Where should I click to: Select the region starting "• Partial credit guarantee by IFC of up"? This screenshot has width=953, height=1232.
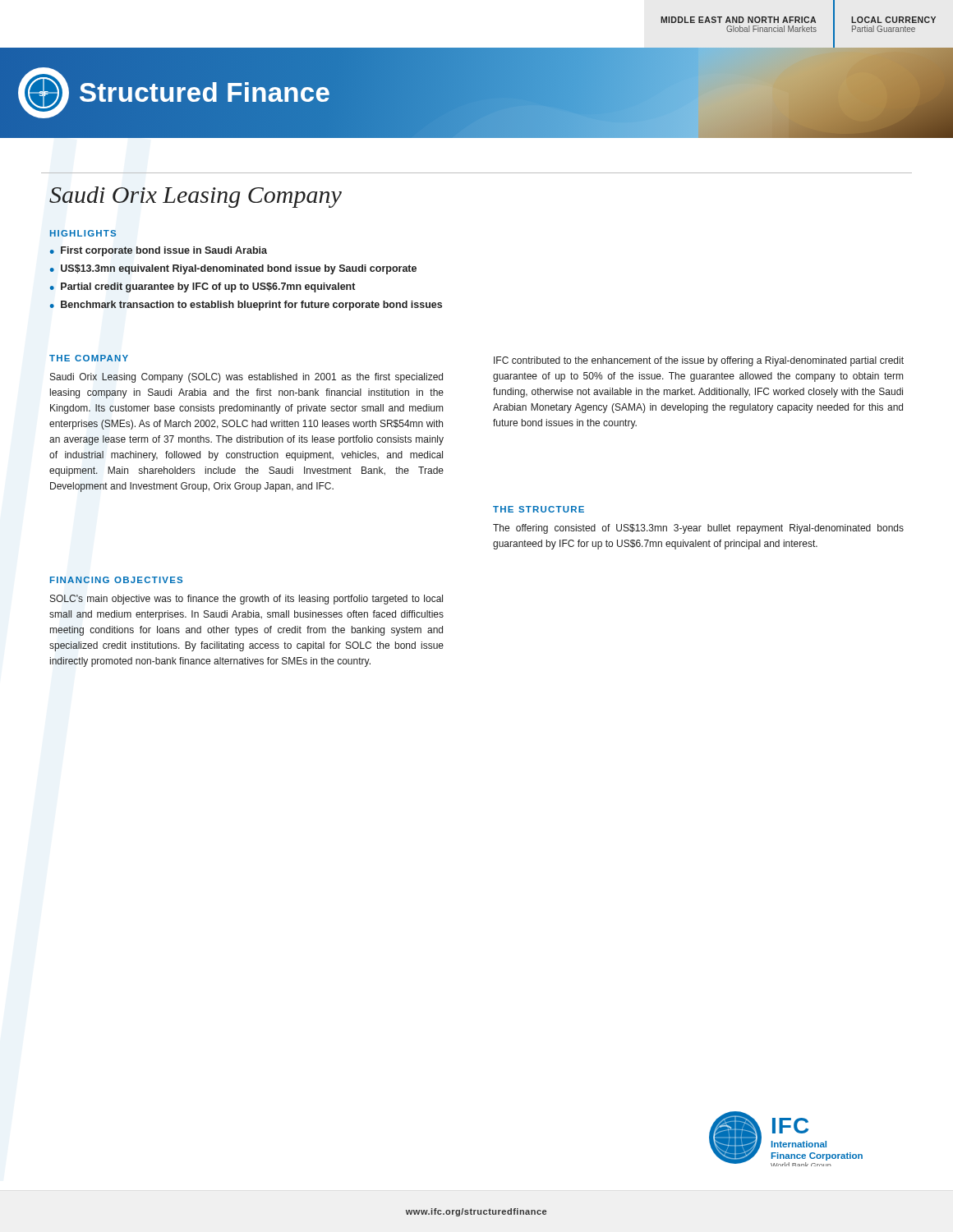(202, 289)
